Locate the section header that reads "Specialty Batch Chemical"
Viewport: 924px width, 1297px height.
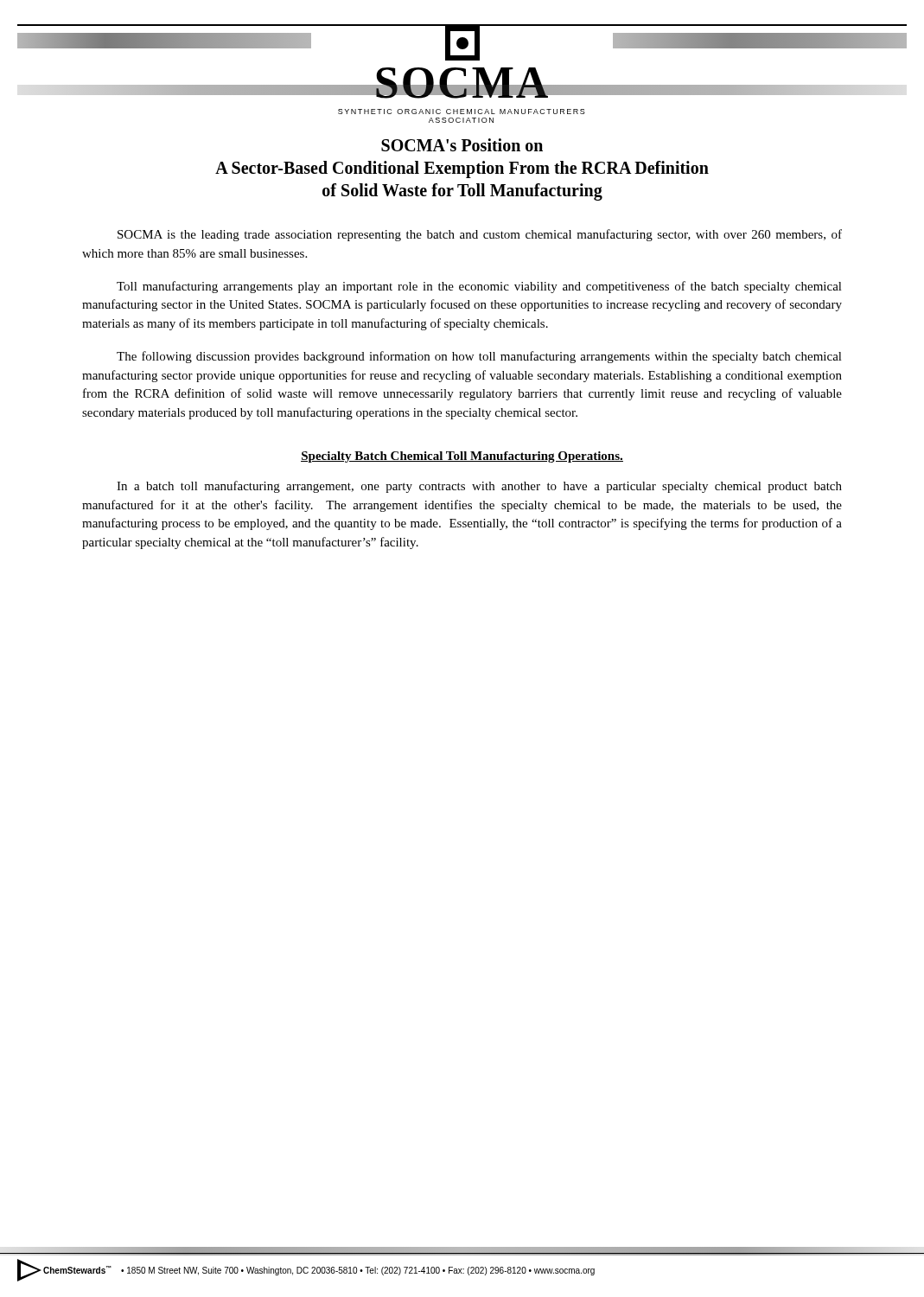click(462, 455)
